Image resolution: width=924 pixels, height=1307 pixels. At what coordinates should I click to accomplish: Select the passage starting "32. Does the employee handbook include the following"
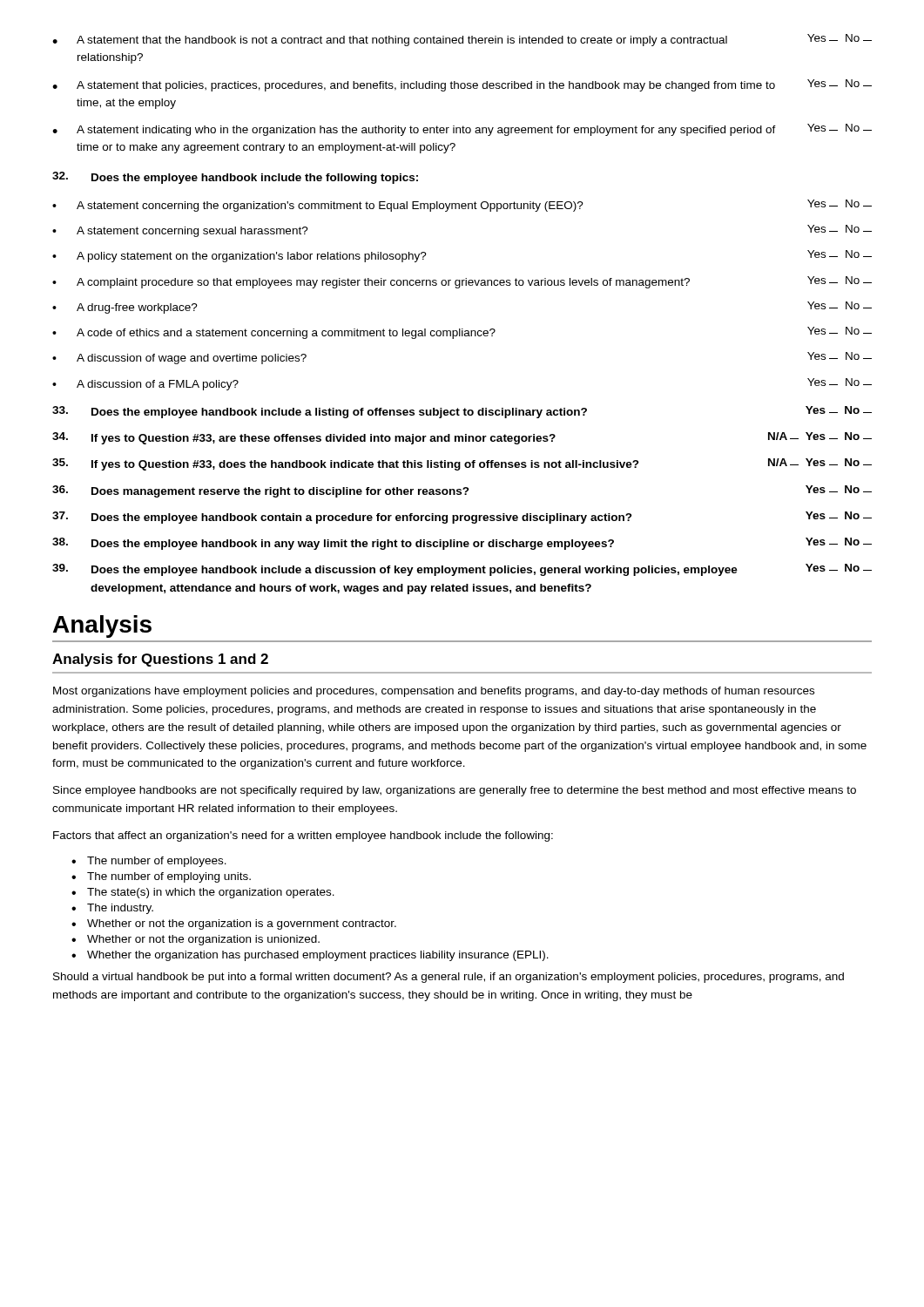pos(235,178)
